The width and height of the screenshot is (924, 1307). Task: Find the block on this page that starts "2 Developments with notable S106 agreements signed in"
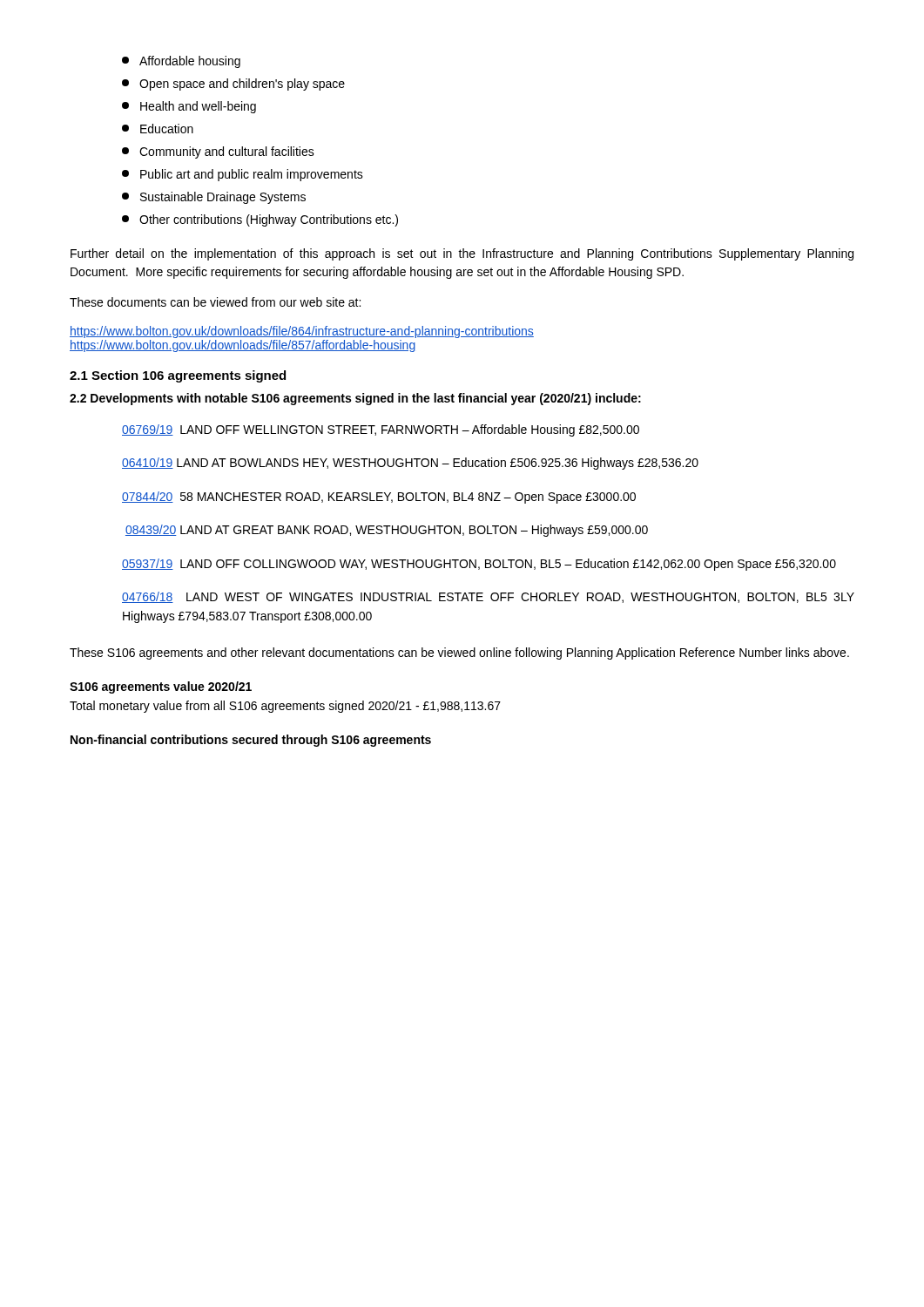coord(356,398)
